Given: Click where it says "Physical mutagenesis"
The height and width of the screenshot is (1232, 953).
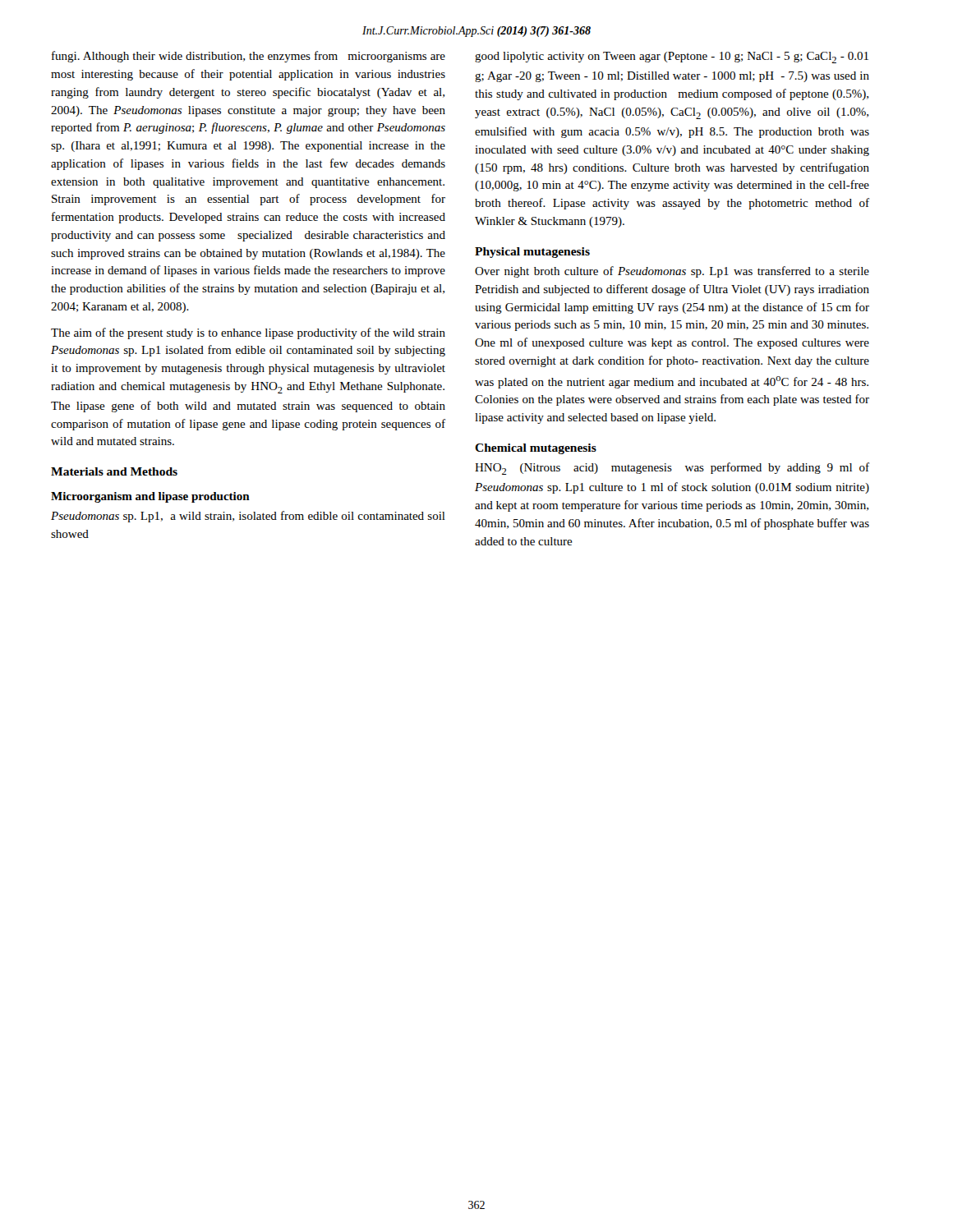Looking at the screenshot, I should click(x=532, y=251).
